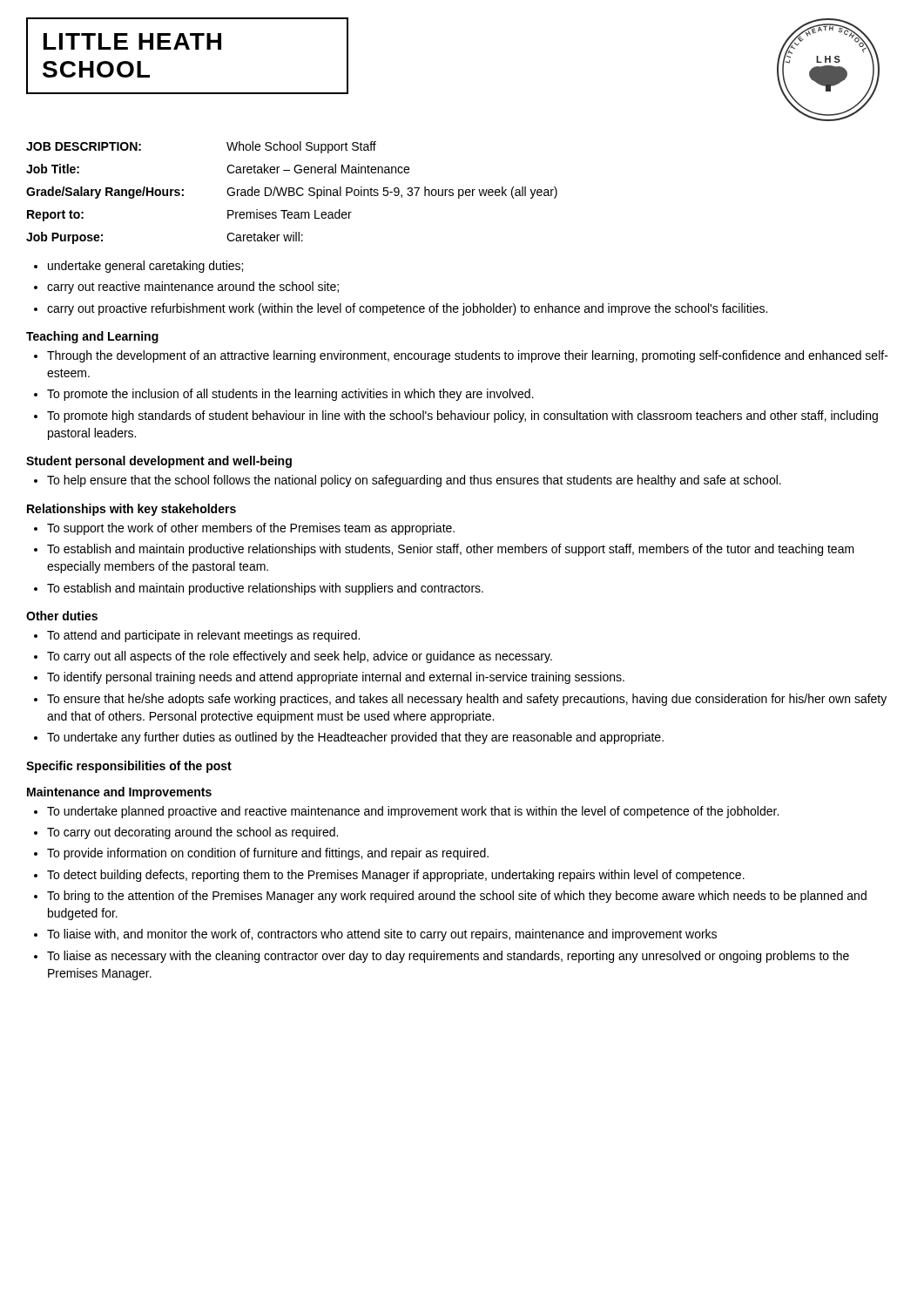Where does it say "Maintenance and Improvements"?
The width and height of the screenshot is (924, 1307).
pyautogui.click(x=119, y=792)
